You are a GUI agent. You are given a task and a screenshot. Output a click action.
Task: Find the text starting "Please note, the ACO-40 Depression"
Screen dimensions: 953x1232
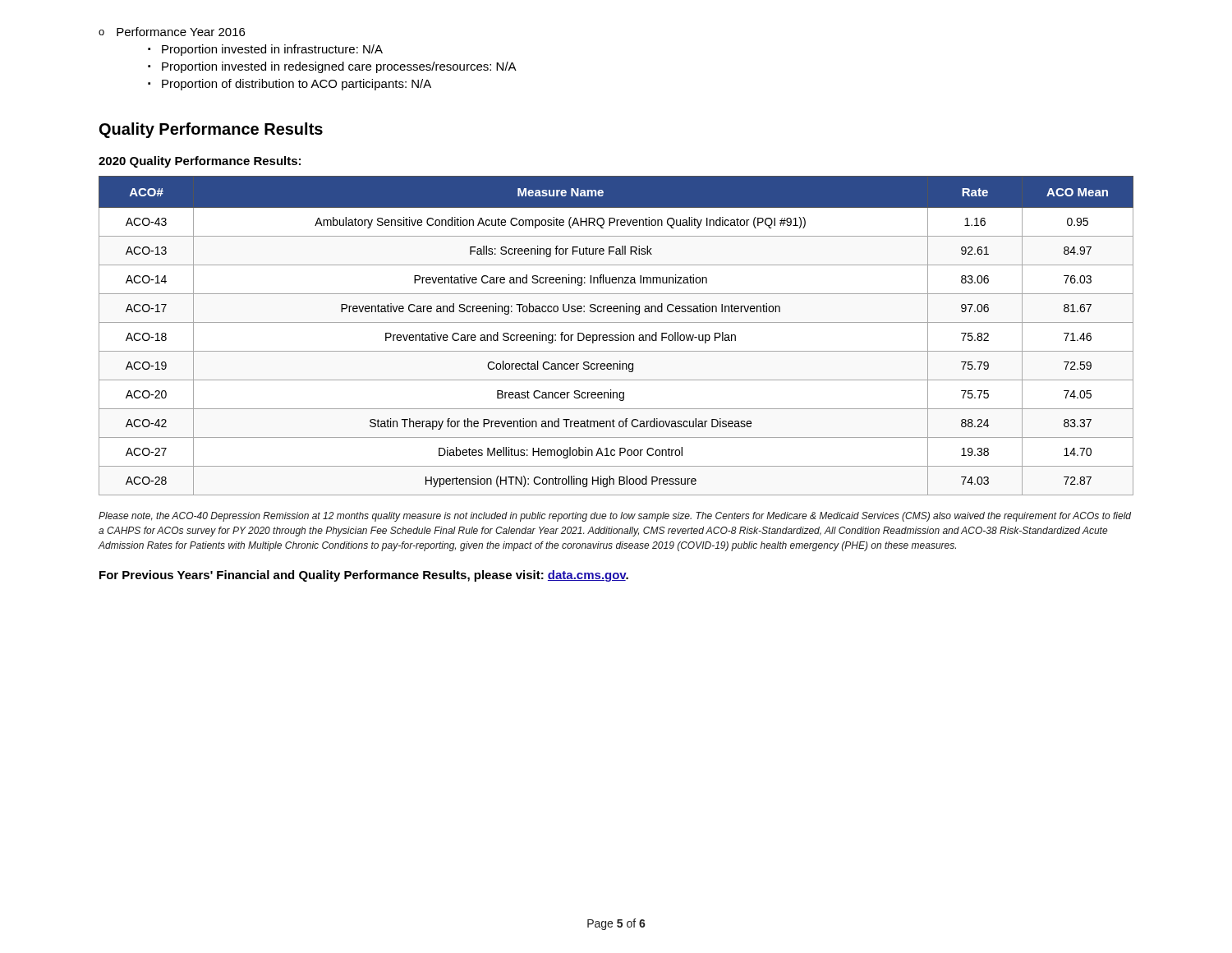pos(615,531)
